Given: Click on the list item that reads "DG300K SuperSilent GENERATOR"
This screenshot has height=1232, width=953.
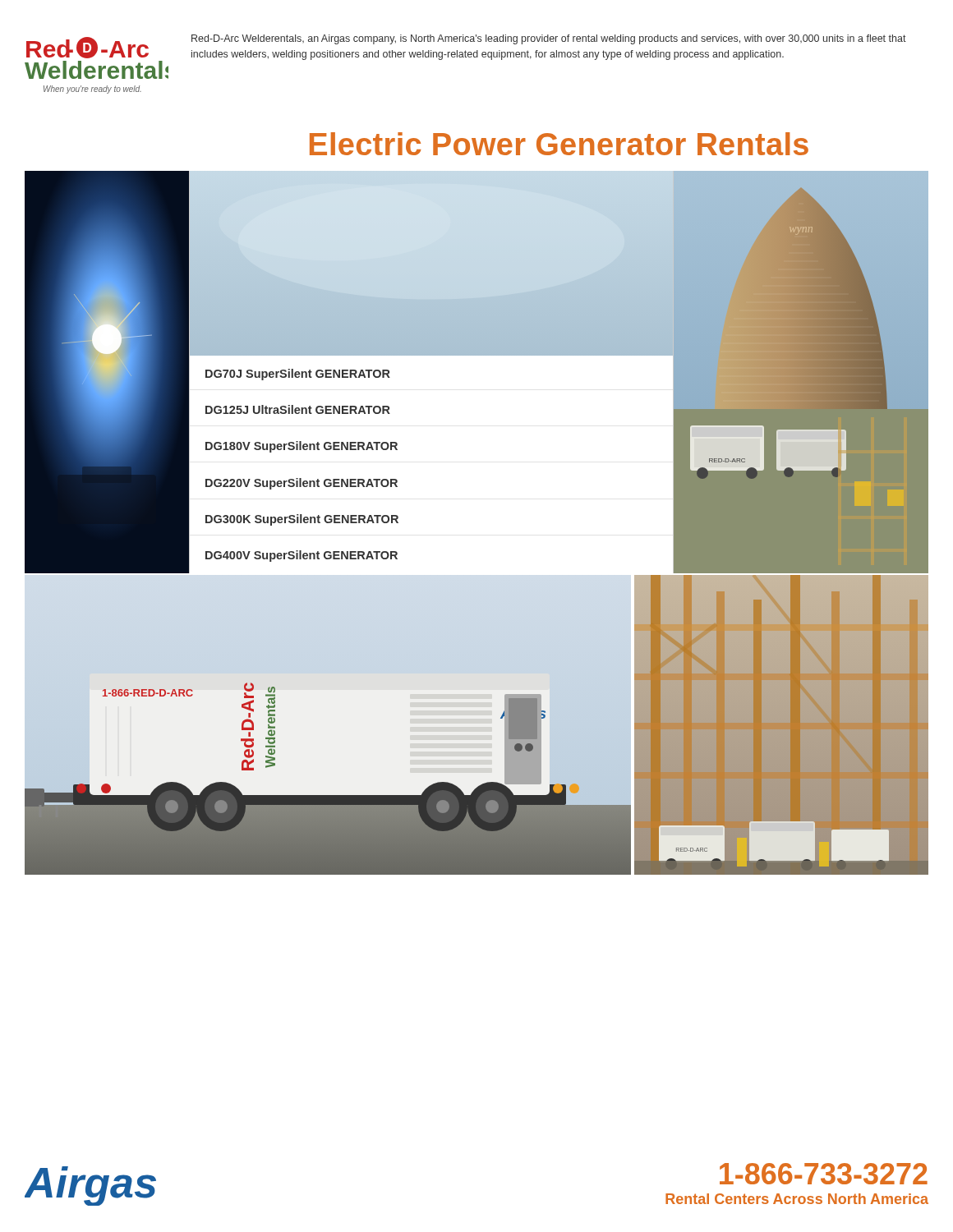Looking at the screenshot, I should pos(302,519).
